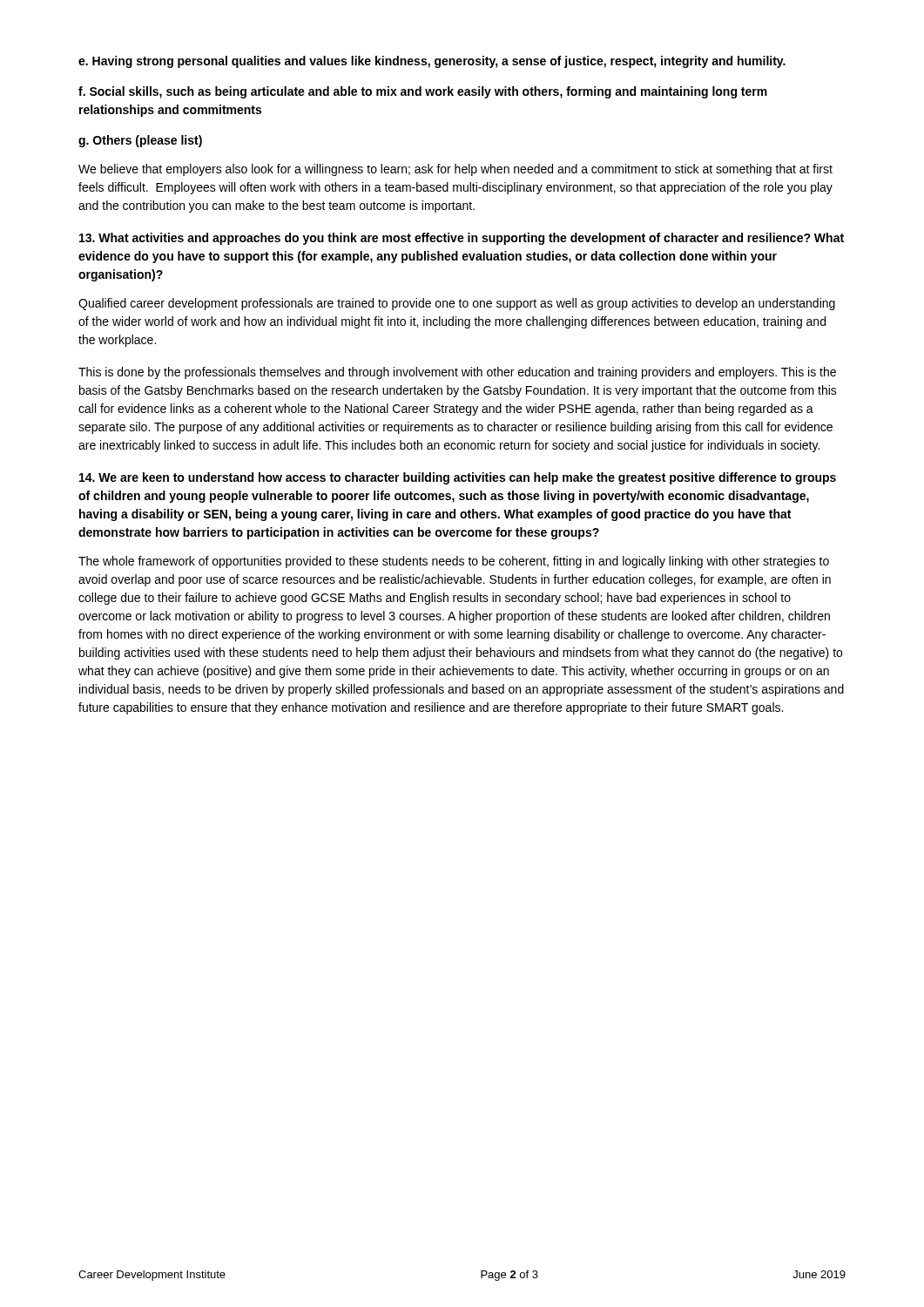Locate the region starting "Qualified career development professionals"
This screenshot has height=1307, width=924.
[x=457, y=322]
